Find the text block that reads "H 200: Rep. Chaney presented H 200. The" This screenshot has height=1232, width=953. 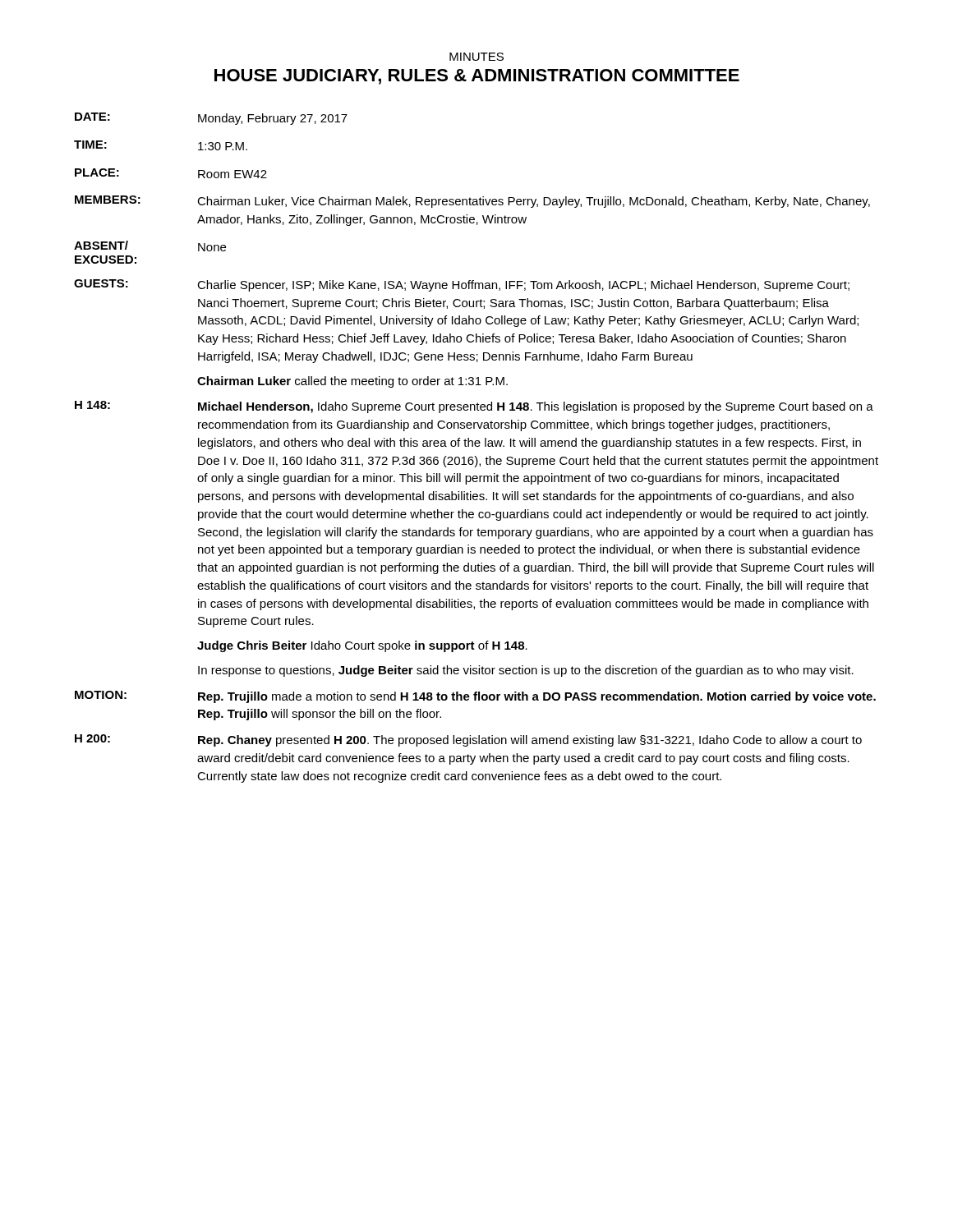click(x=476, y=758)
